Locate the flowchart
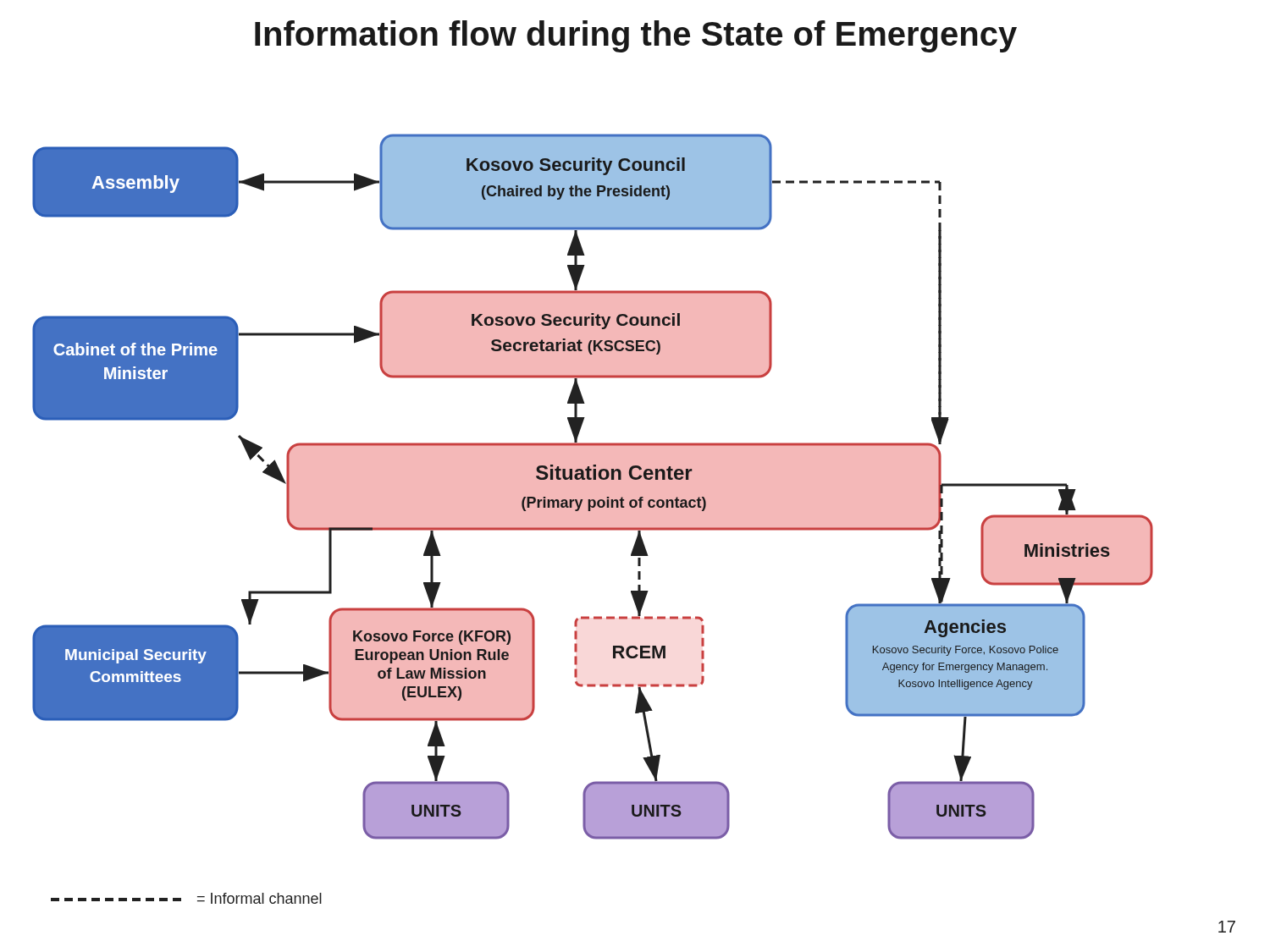The height and width of the screenshot is (952, 1270). (635, 482)
